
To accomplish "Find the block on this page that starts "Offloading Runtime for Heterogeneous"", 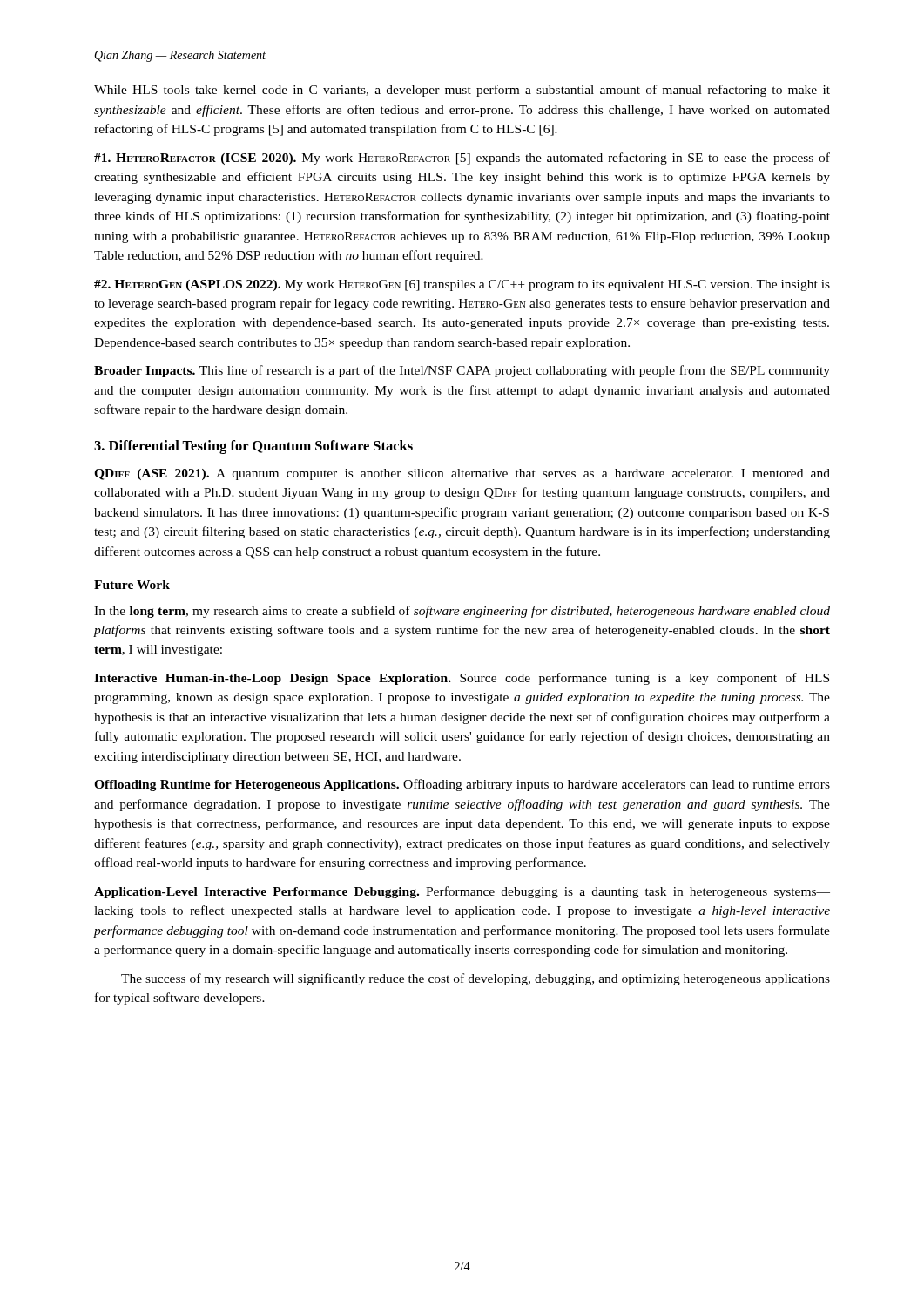I will coord(462,824).
